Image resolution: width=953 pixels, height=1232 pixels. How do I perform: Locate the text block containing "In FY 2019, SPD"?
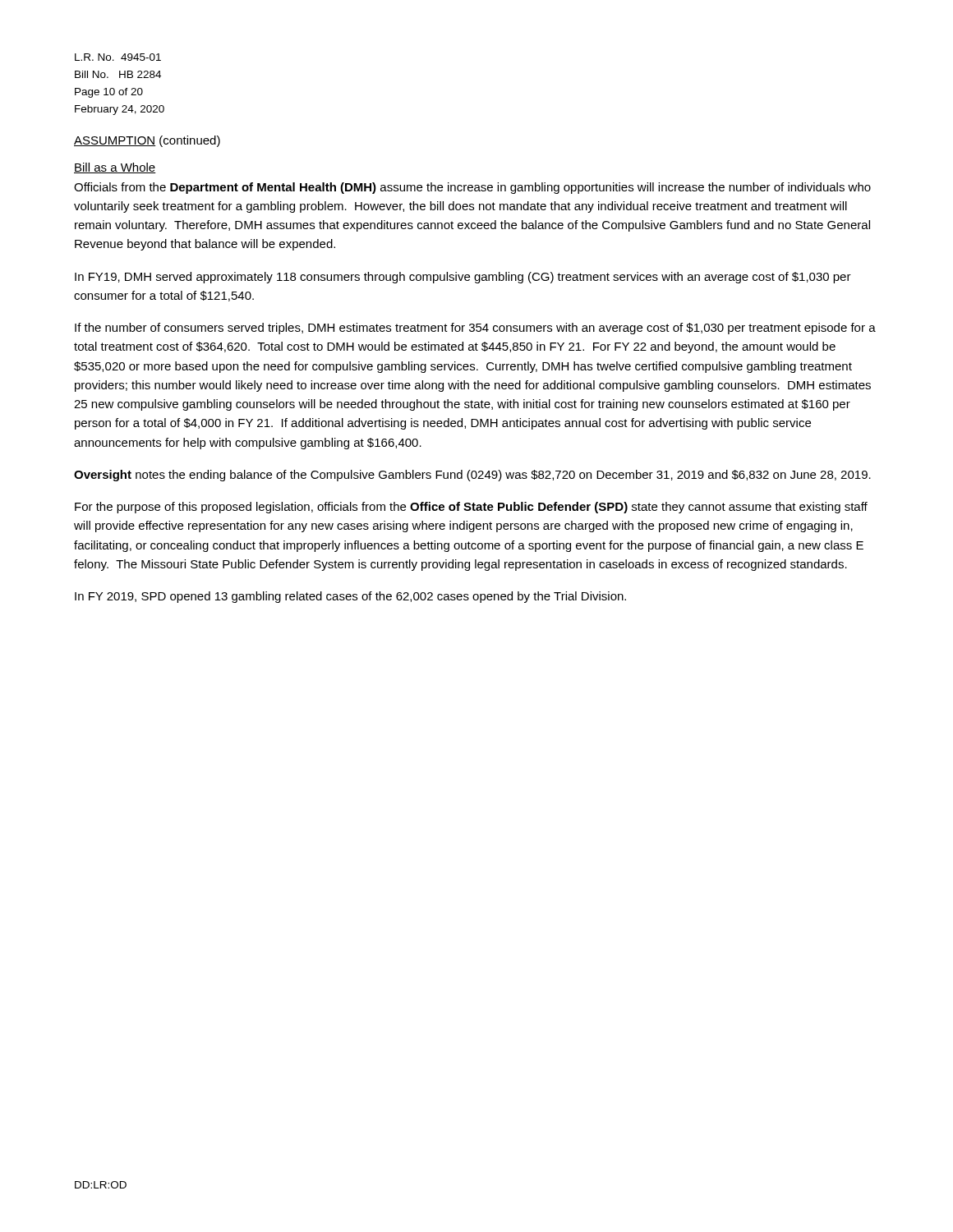[x=351, y=596]
